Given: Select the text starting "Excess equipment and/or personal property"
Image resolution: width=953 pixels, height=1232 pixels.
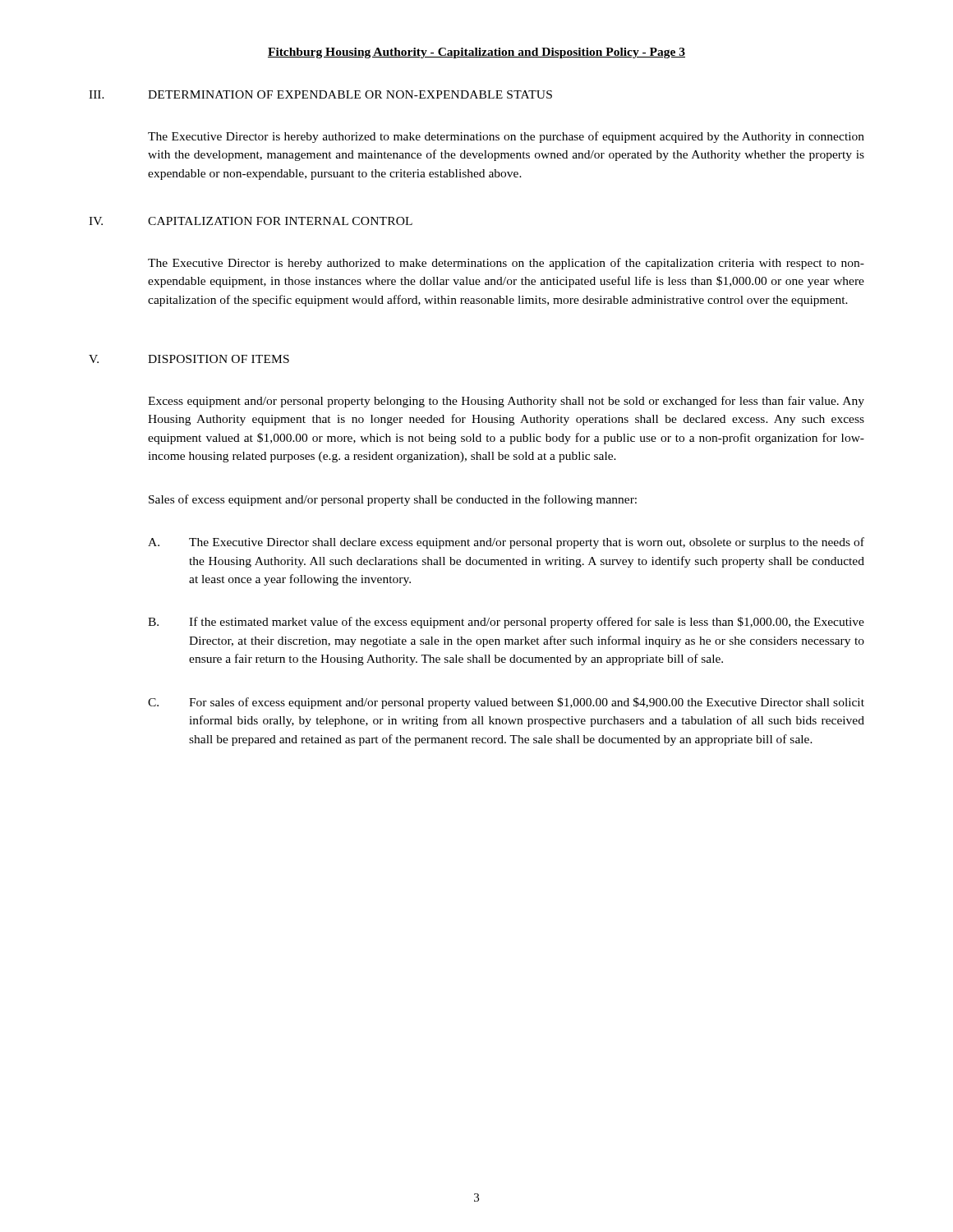Looking at the screenshot, I should (476, 434).
